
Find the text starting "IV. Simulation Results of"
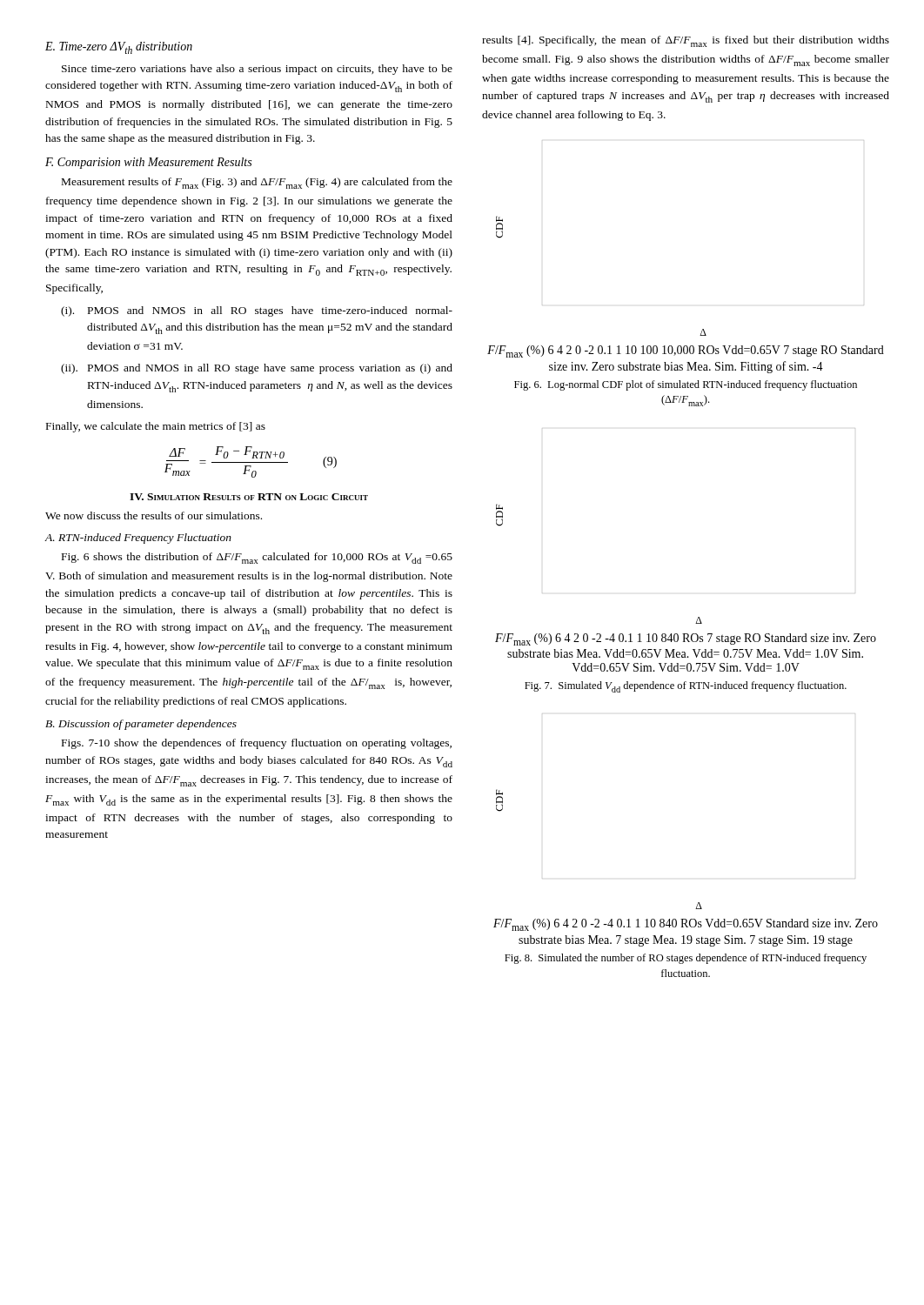point(249,496)
